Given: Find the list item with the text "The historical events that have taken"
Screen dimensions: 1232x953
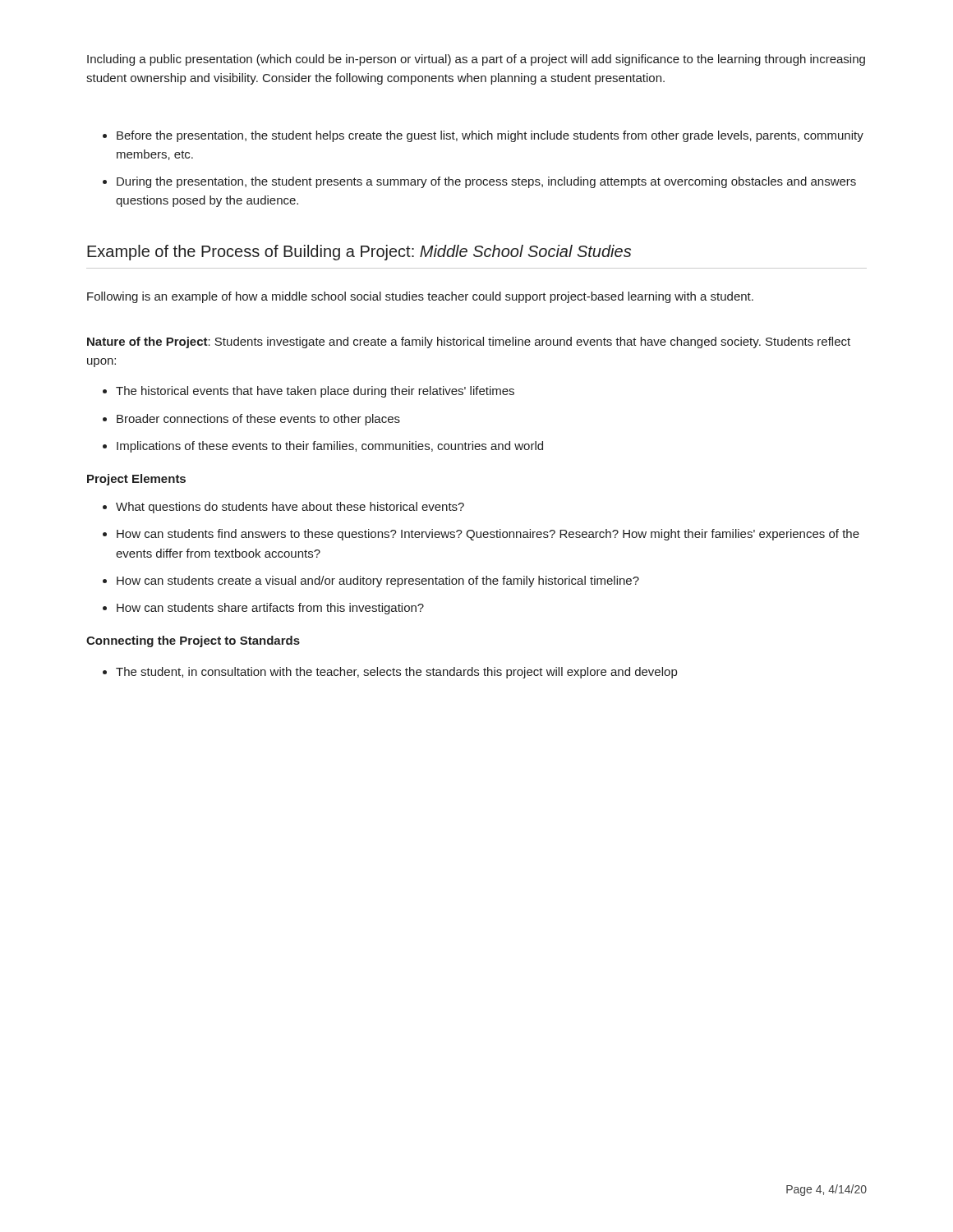Looking at the screenshot, I should (315, 391).
